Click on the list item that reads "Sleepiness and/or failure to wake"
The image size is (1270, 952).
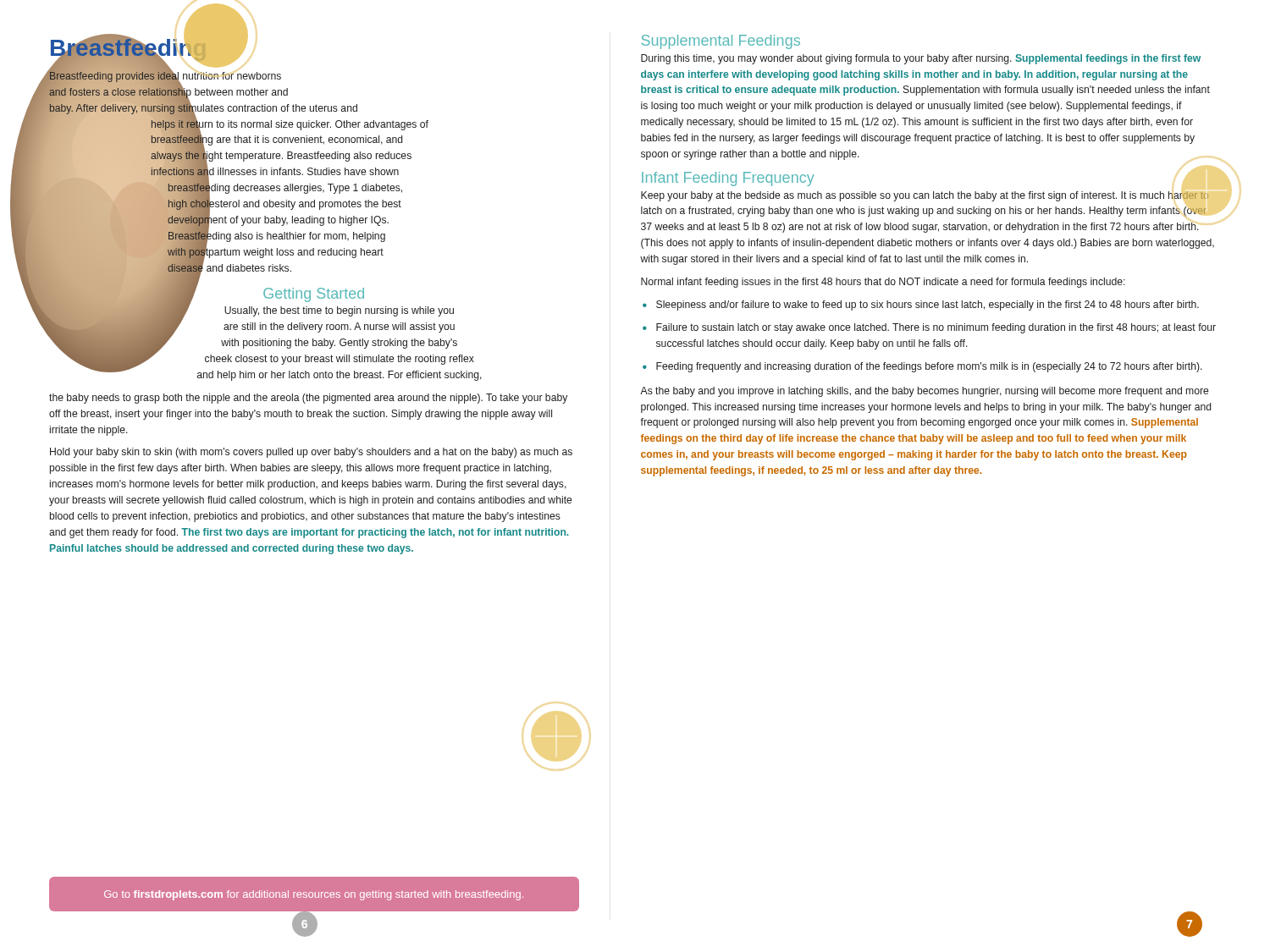tap(928, 305)
